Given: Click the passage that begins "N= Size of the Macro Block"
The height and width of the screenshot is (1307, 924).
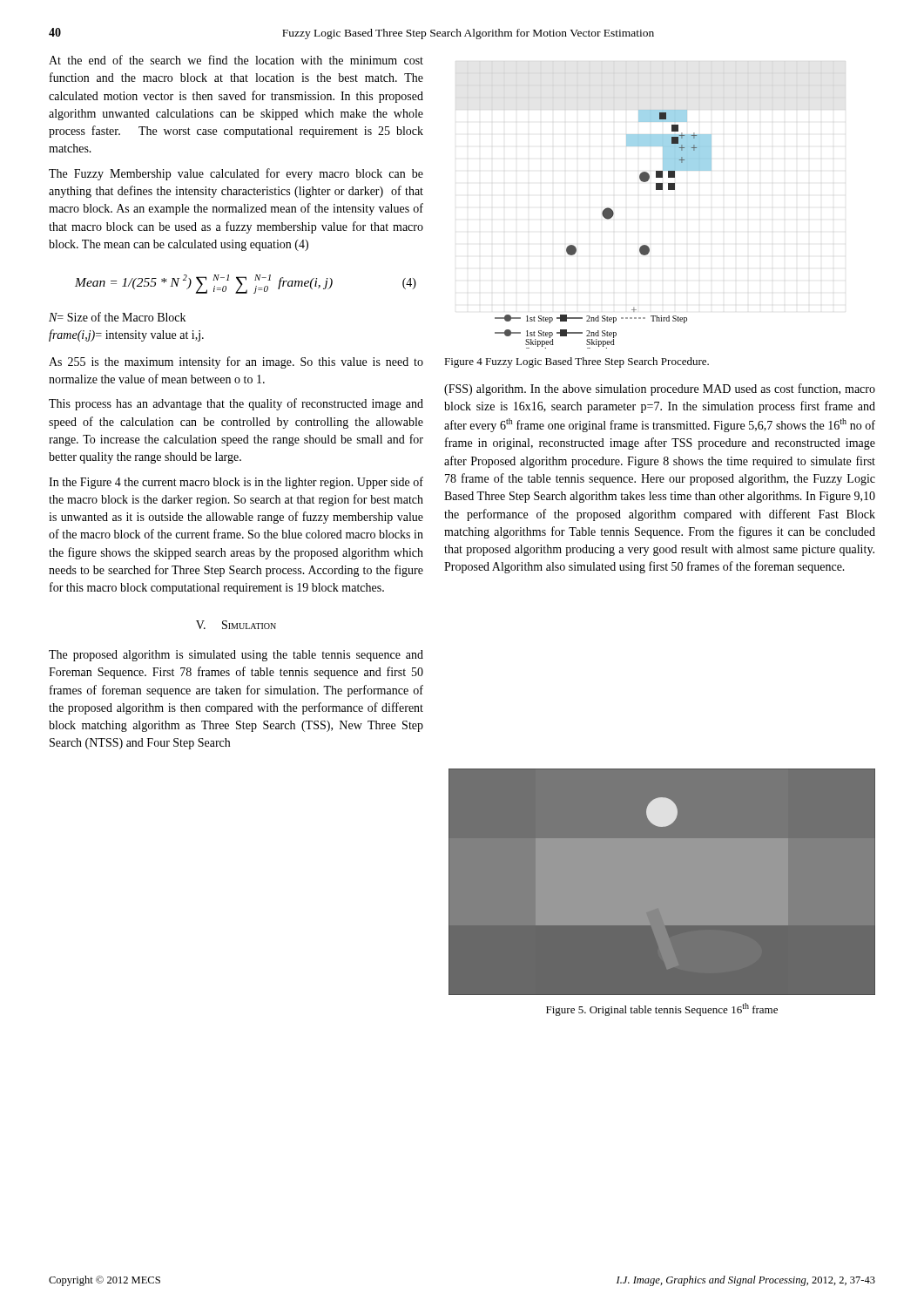Looking at the screenshot, I should 117,317.
